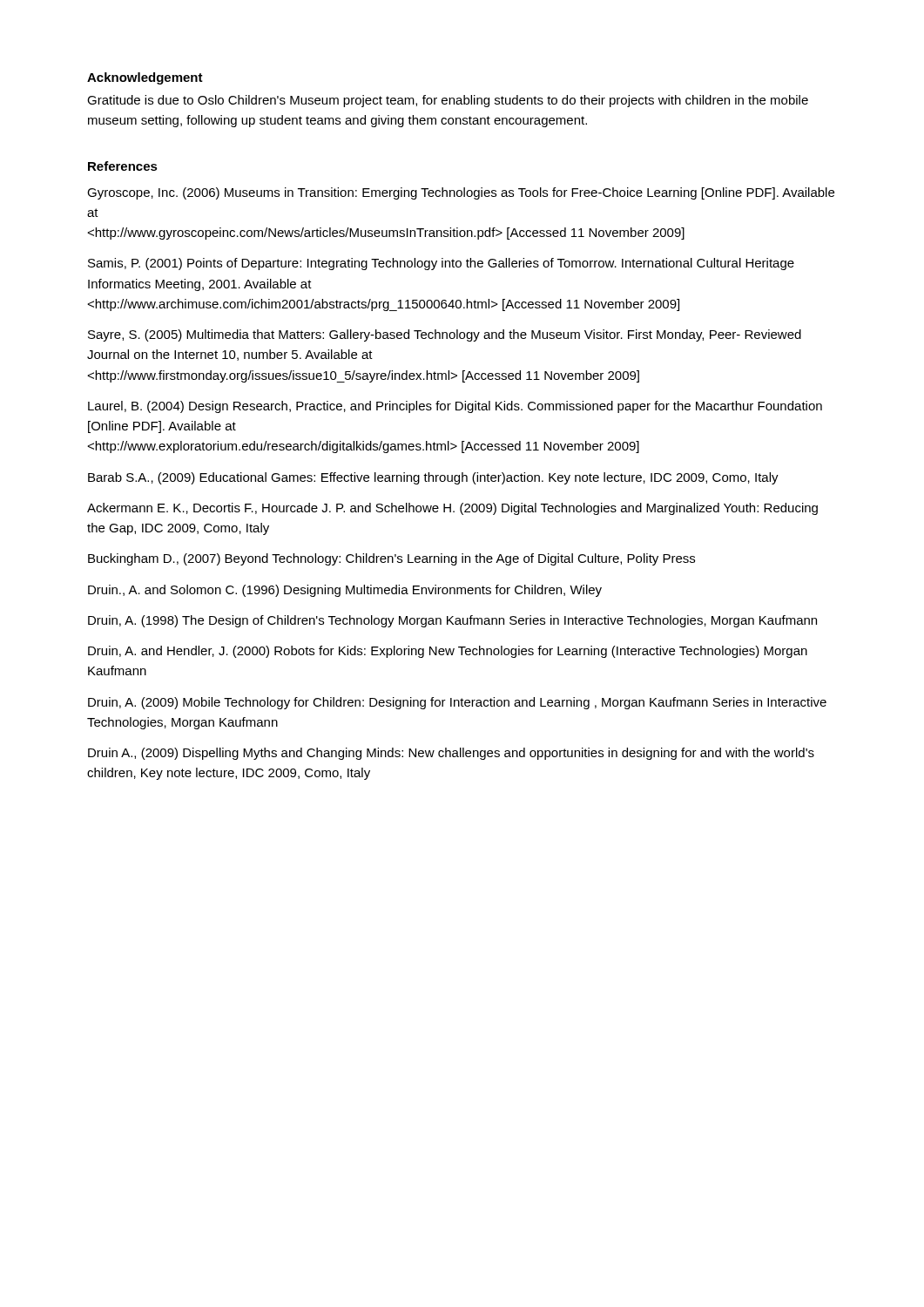Click on the text starting "Gratitude is due to Oslo Children's Museum project"
Image resolution: width=924 pixels, height=1307 pixels.
(x=448, y=110)
